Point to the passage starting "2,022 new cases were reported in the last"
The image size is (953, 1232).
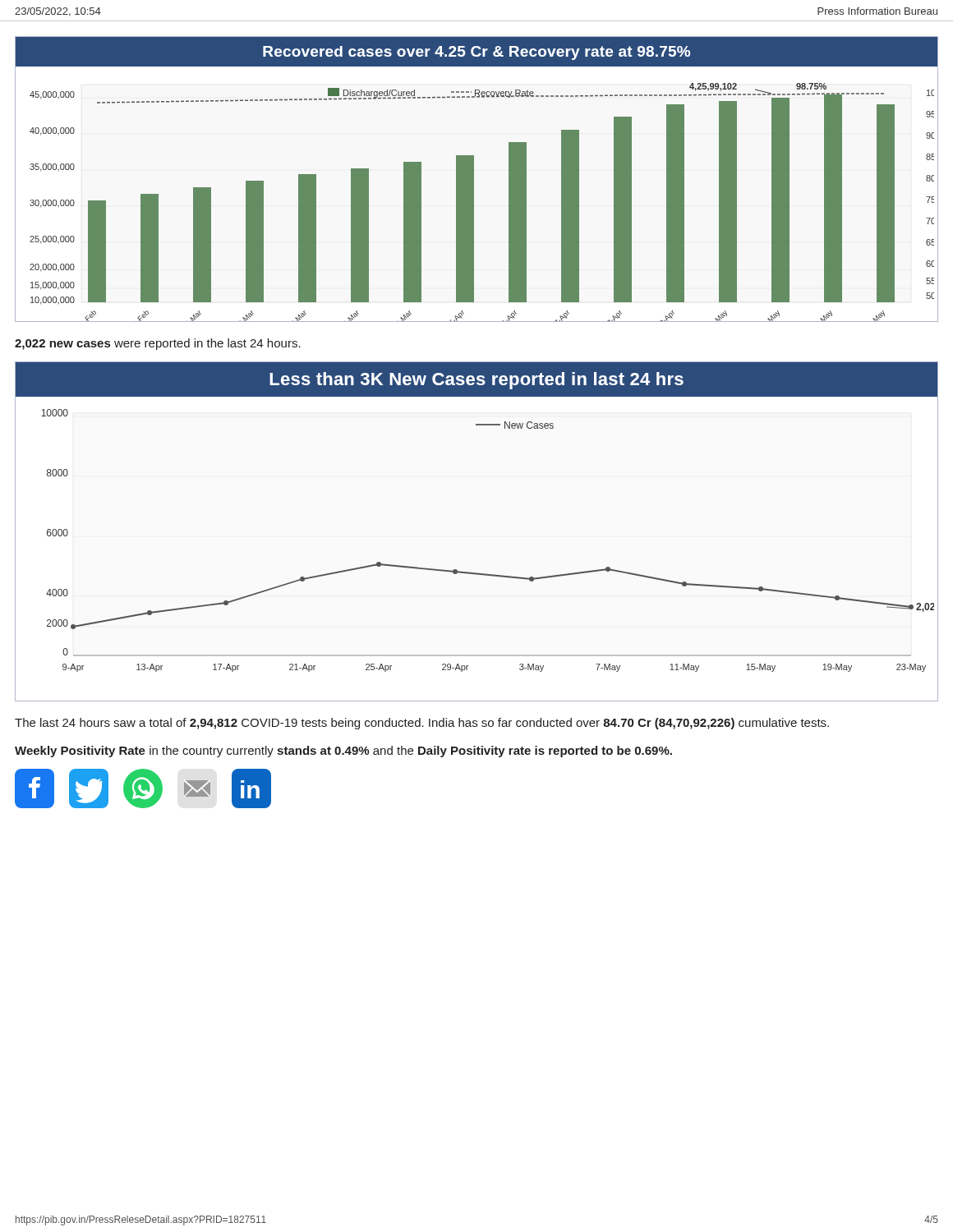tap(158, 343)
